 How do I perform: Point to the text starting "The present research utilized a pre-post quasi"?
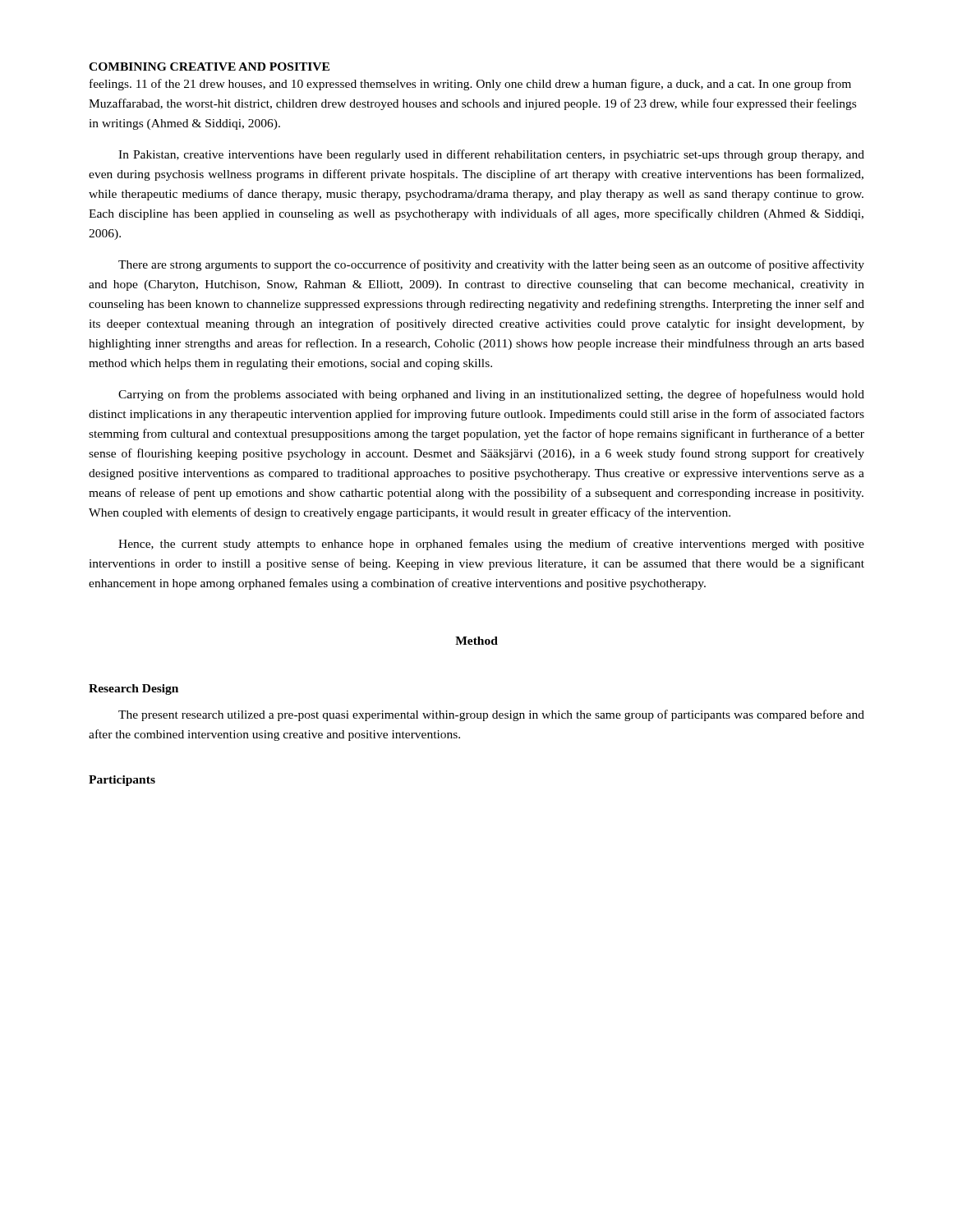click(476, 725)
